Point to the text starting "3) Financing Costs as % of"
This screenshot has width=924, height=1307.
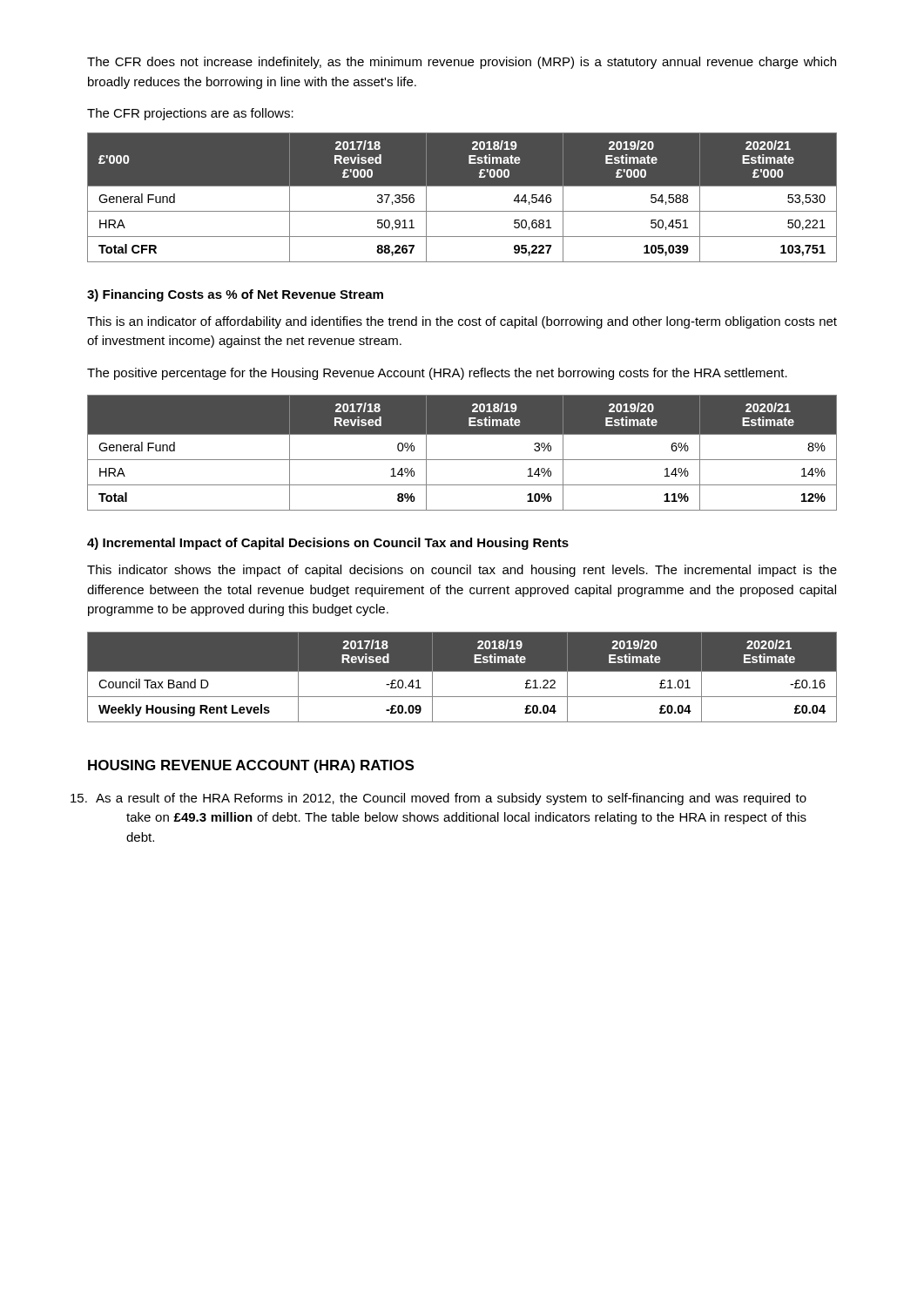click(x=236, y=294)
